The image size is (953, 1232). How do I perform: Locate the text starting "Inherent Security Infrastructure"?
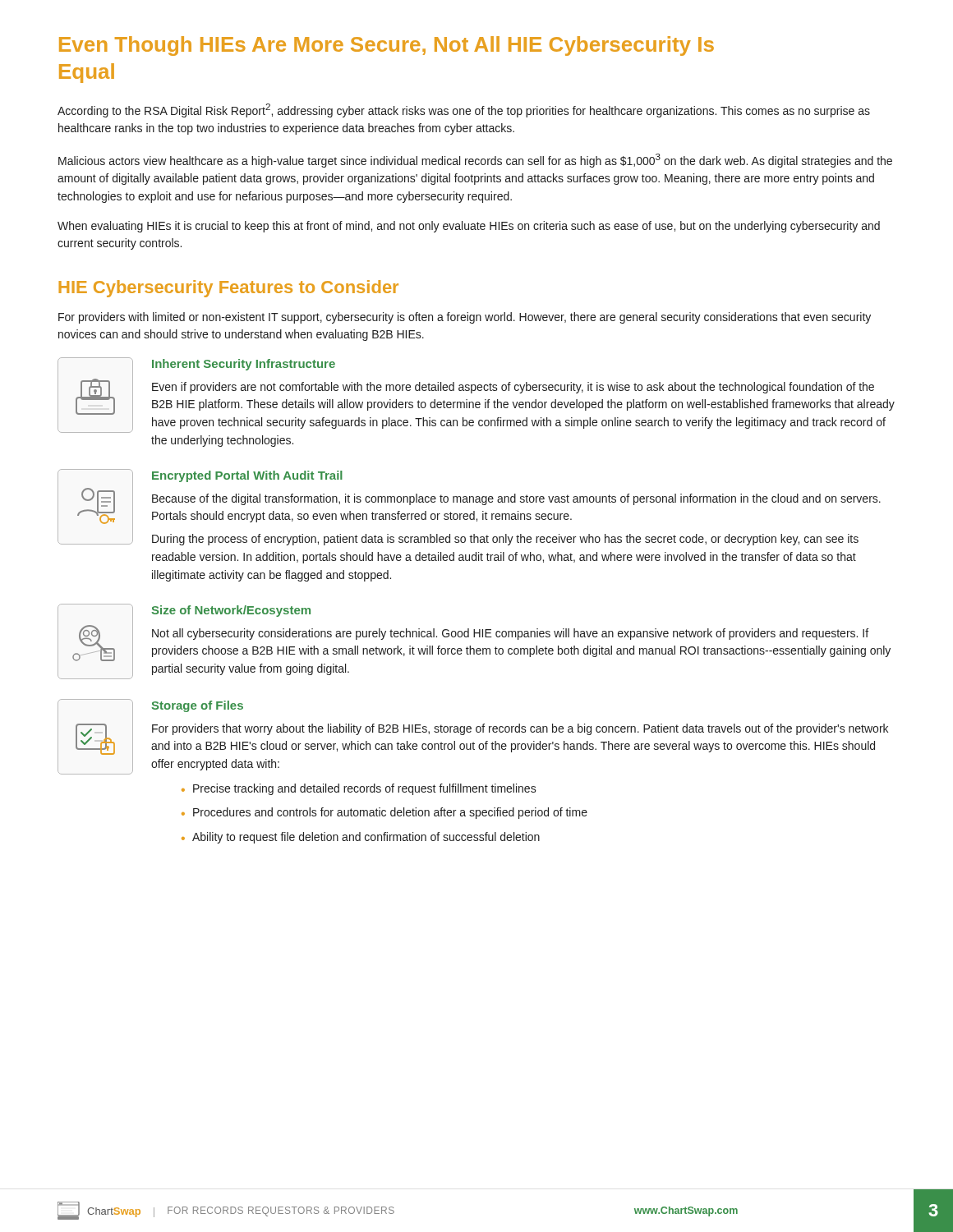(x=244, y=365)
